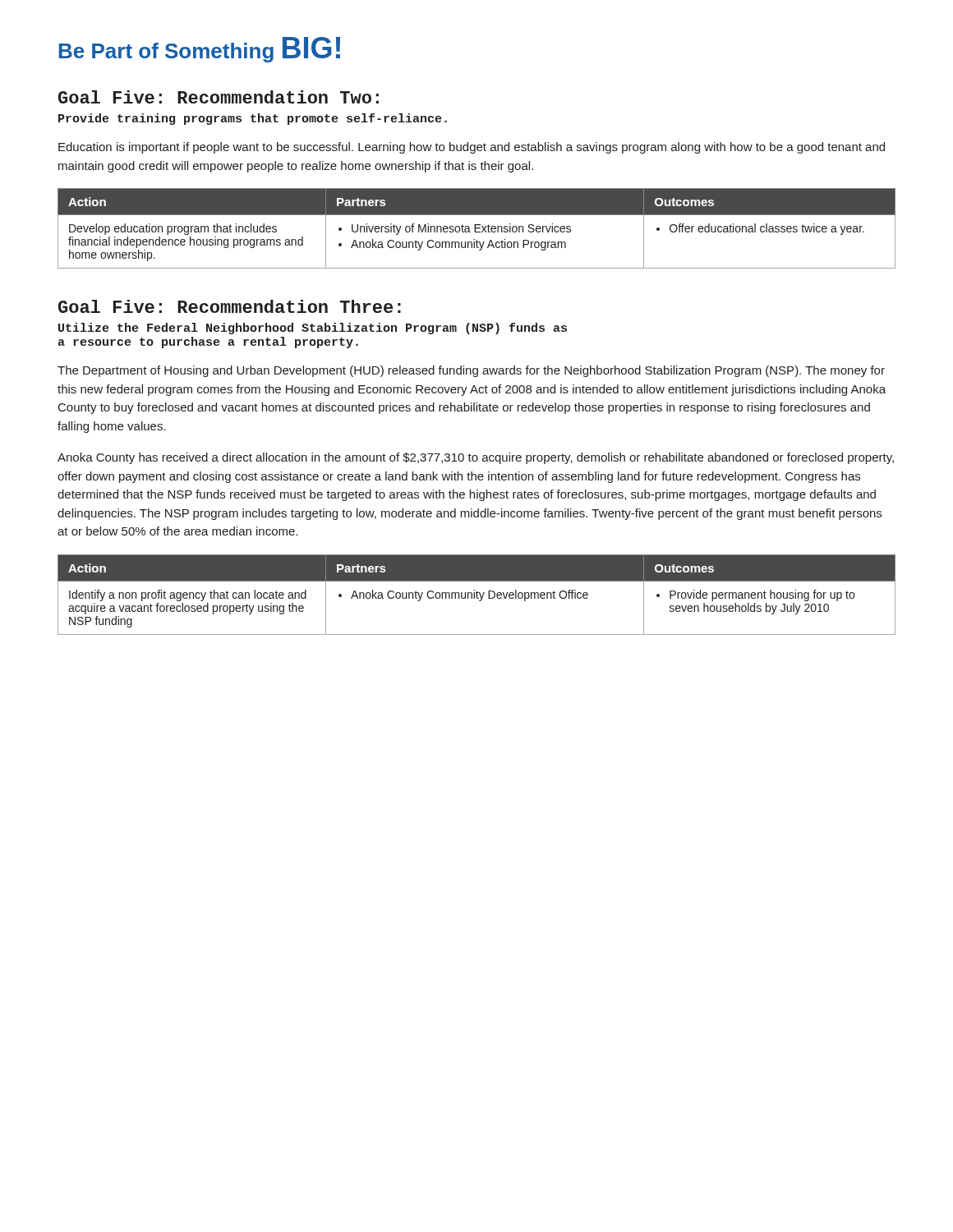
Task: Navigate to the text starting "Goal Five: Recommendation Two: Provide training programs that"
Action: click(x=219, y=97)
